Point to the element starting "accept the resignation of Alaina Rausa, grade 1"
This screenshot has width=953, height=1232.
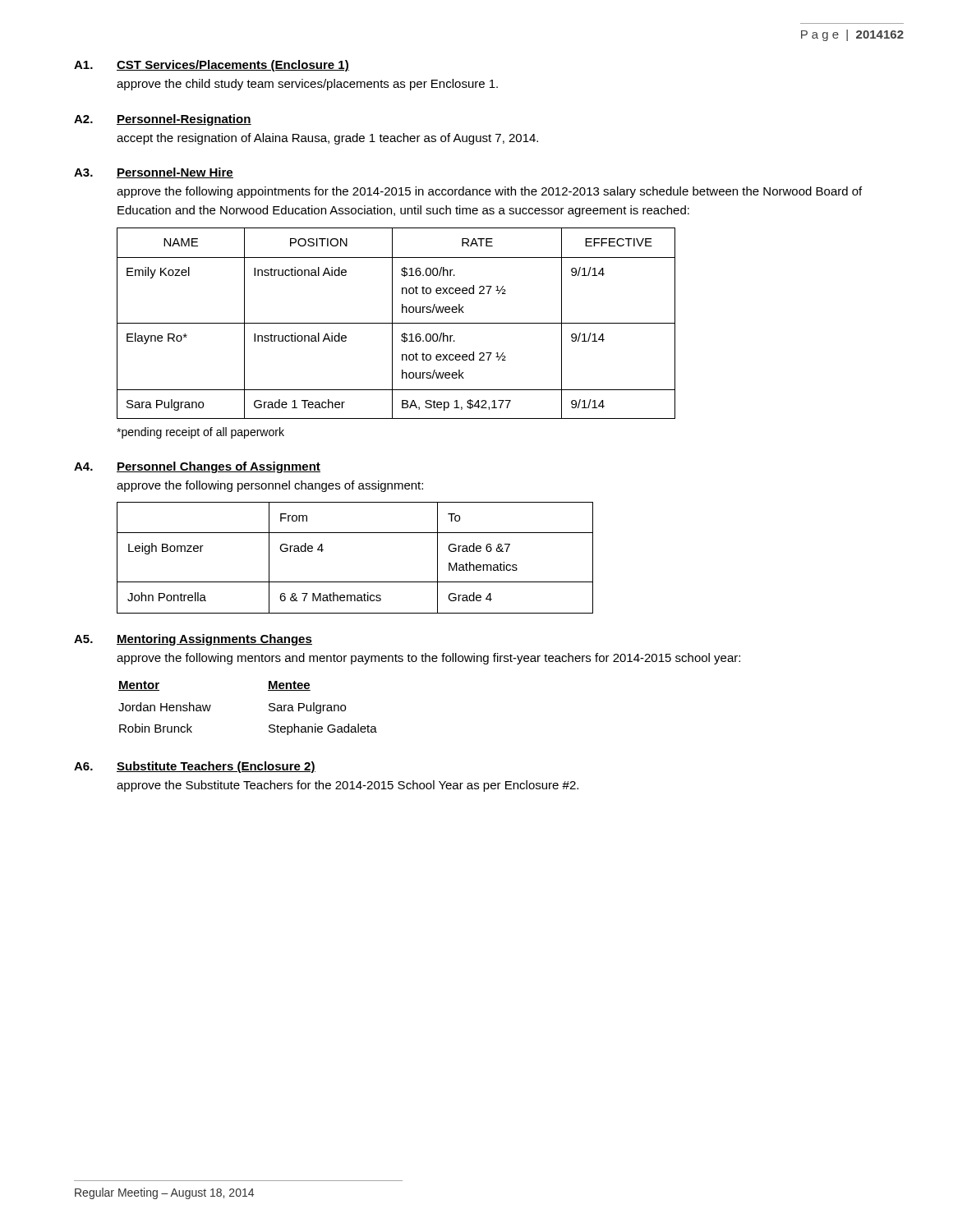pos(328,137)
